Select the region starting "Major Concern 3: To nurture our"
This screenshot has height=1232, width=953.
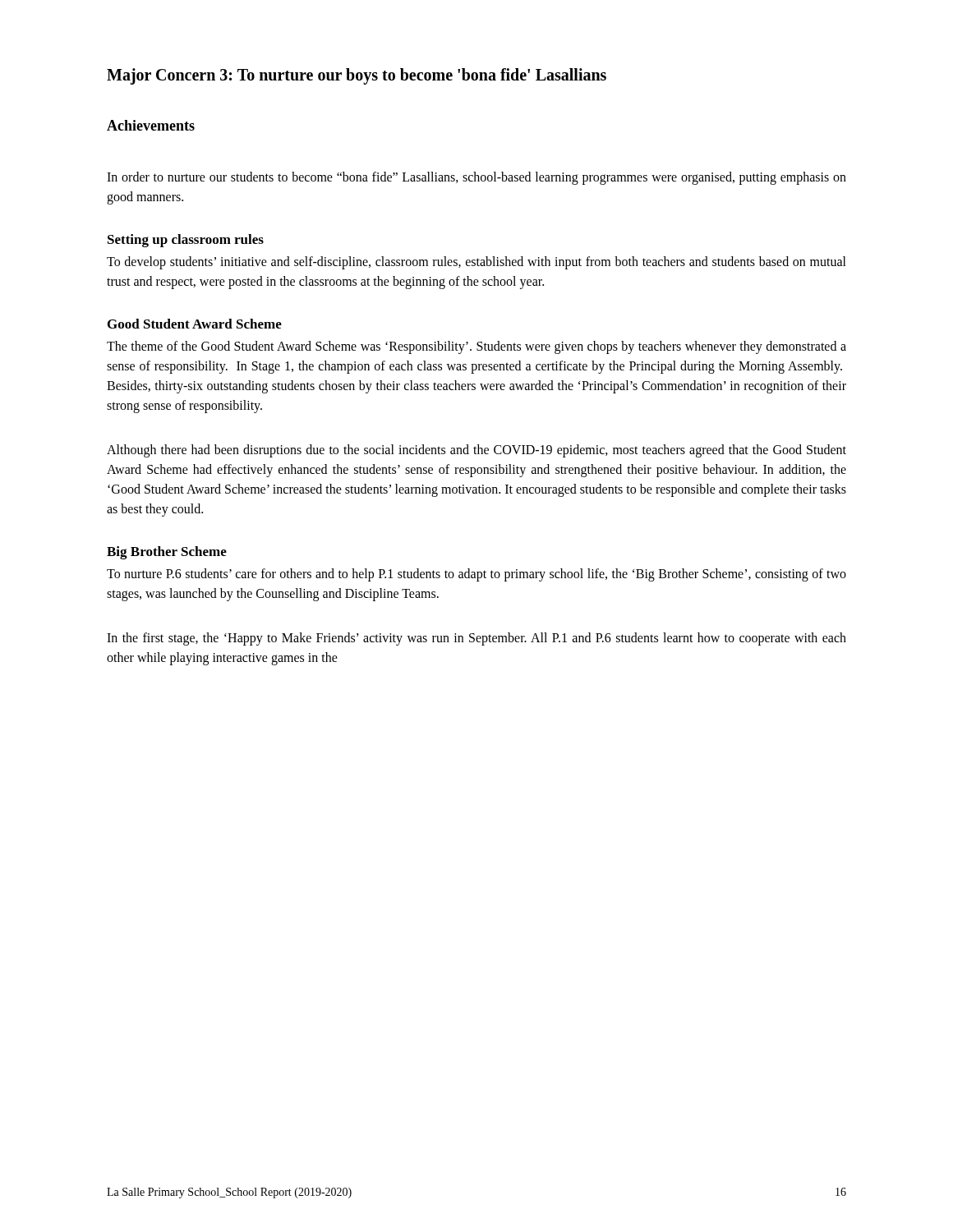(357, 75)
